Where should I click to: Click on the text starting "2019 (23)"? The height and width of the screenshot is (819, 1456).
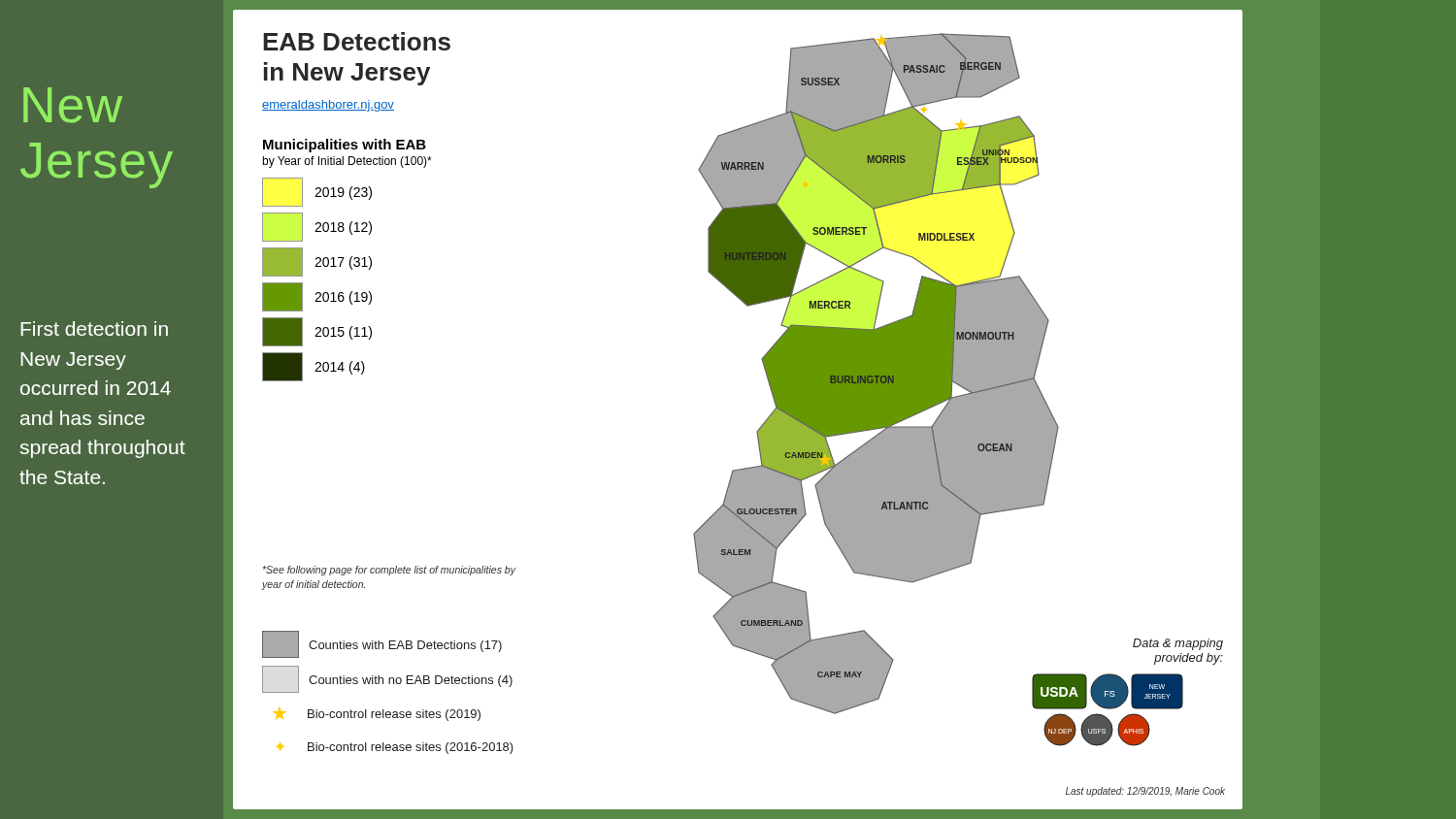tap(317, 192)
